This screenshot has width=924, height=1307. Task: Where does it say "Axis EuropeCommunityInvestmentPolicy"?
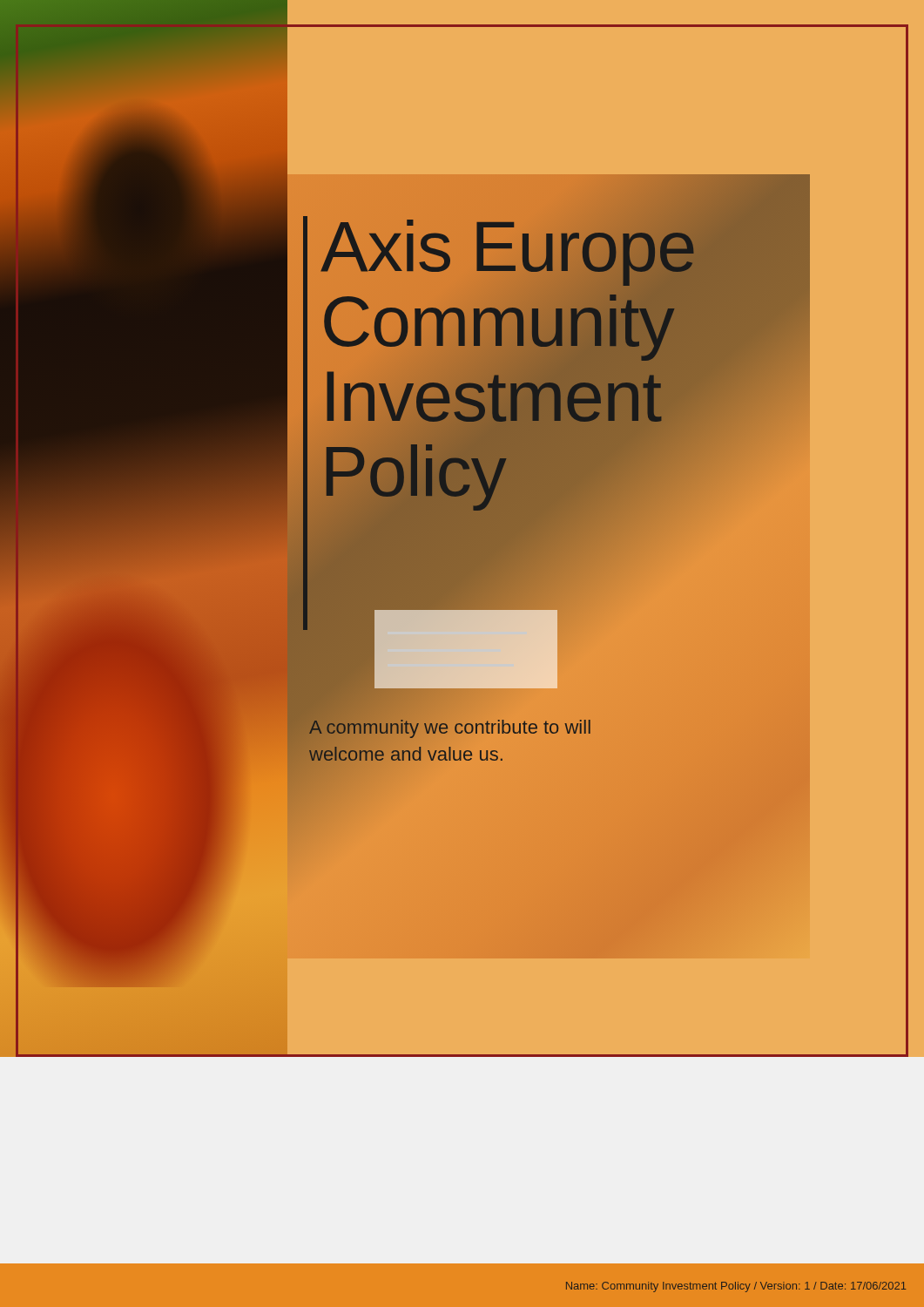tap(590, 359)
